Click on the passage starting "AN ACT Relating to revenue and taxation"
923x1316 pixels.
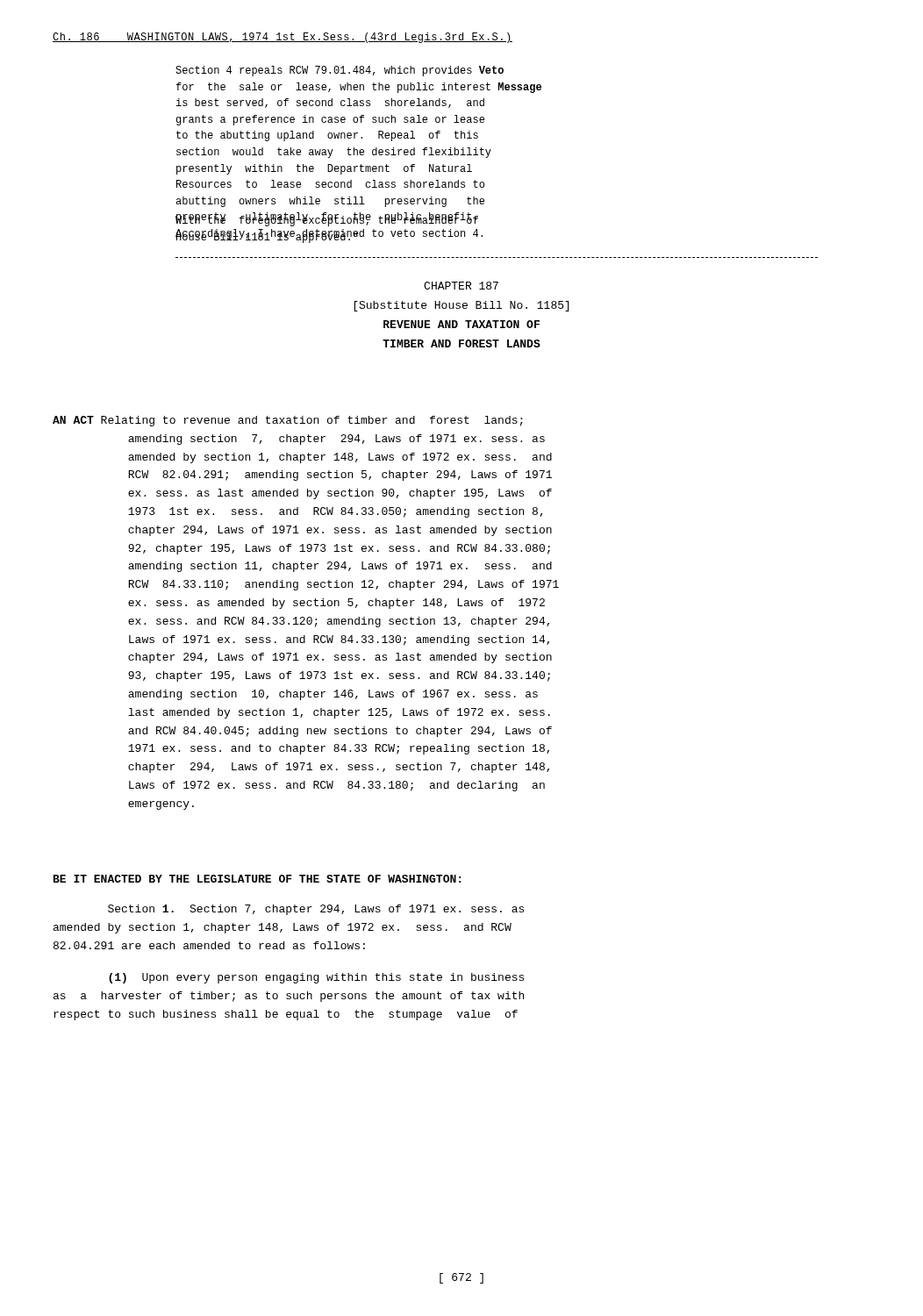pyautogui.click(x=306, y=612)
